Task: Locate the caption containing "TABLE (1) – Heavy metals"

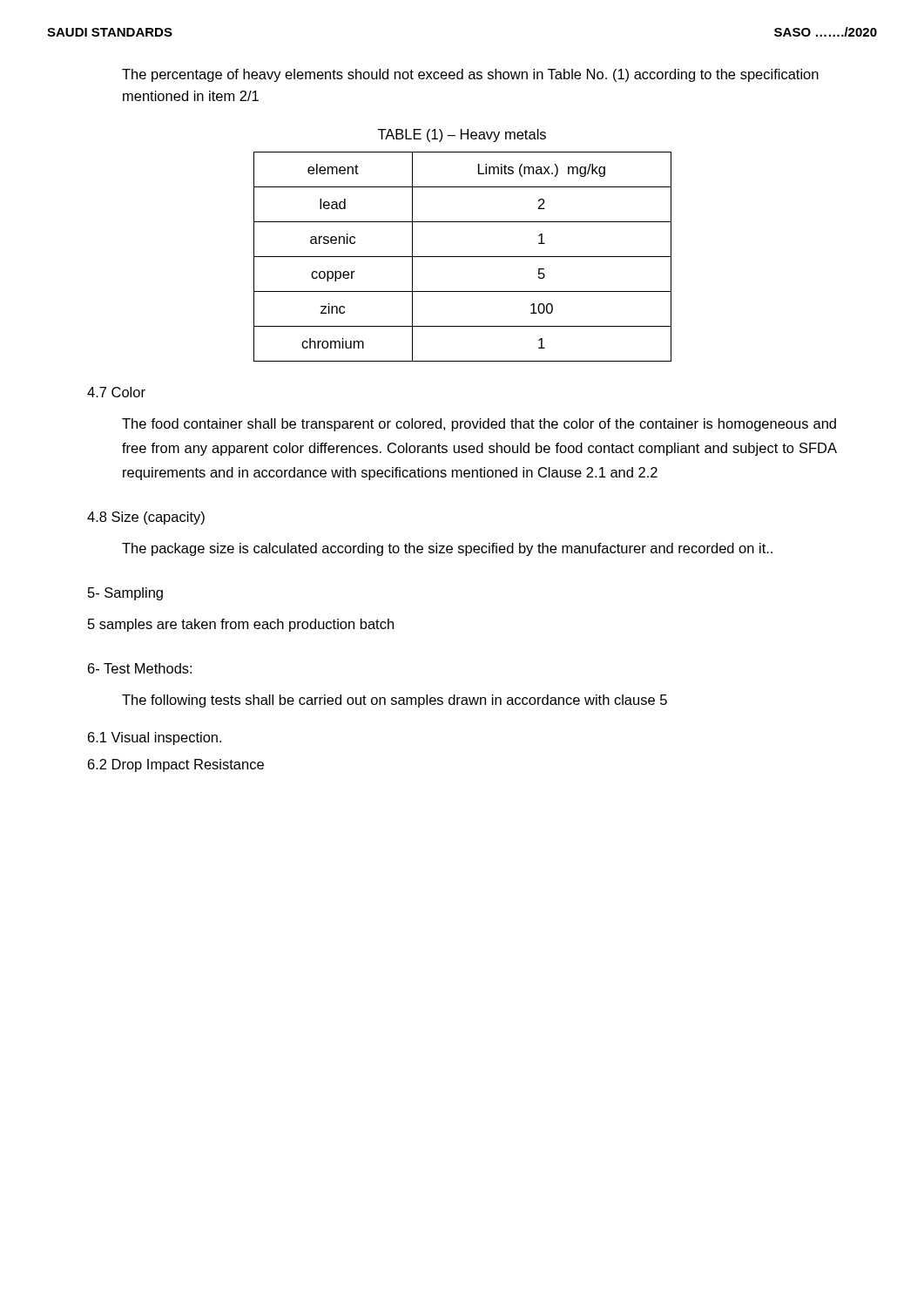Action: (x=462, y=134)
